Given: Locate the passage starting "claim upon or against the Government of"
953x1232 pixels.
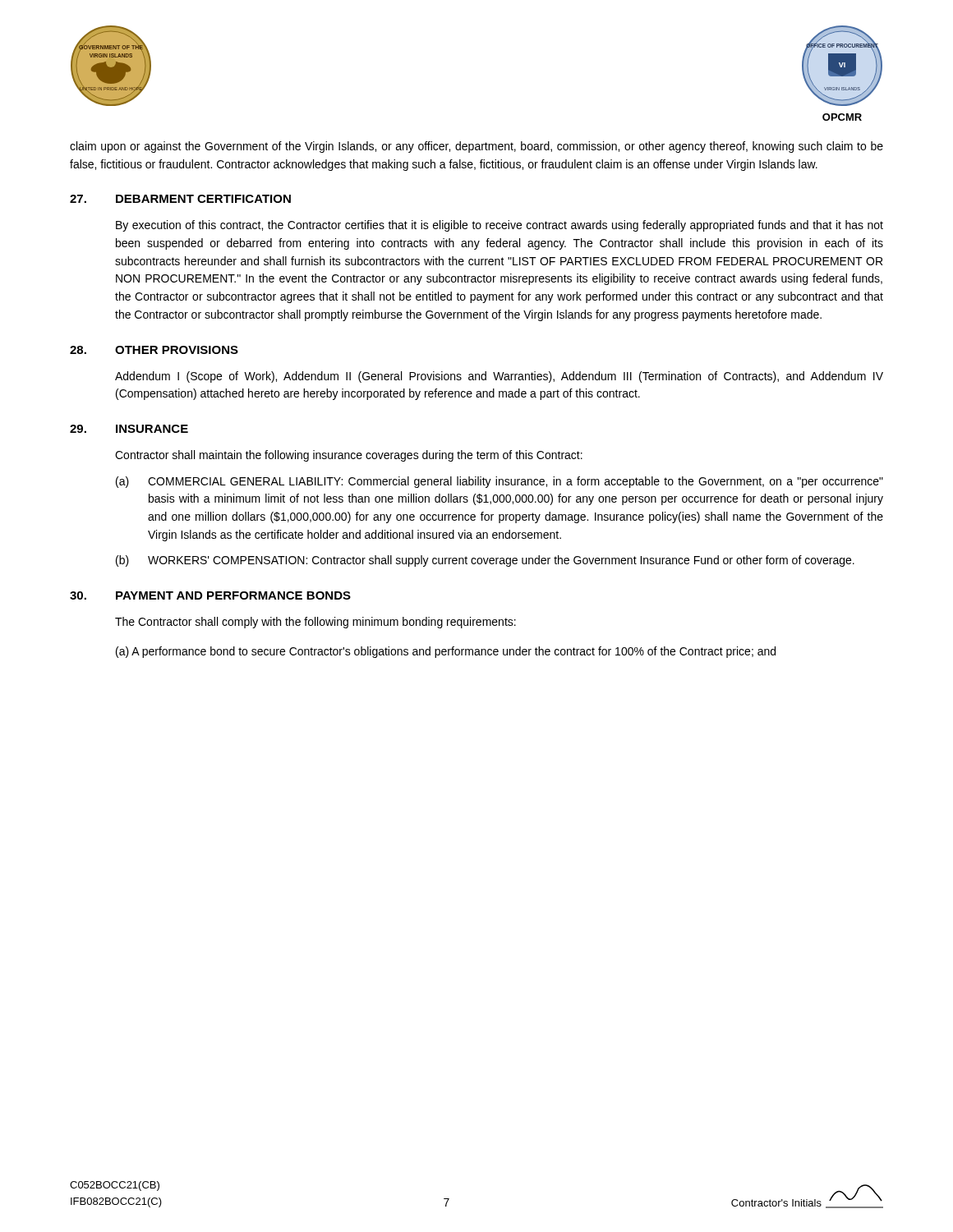Looking at the screenshot, I should point(476,156).
